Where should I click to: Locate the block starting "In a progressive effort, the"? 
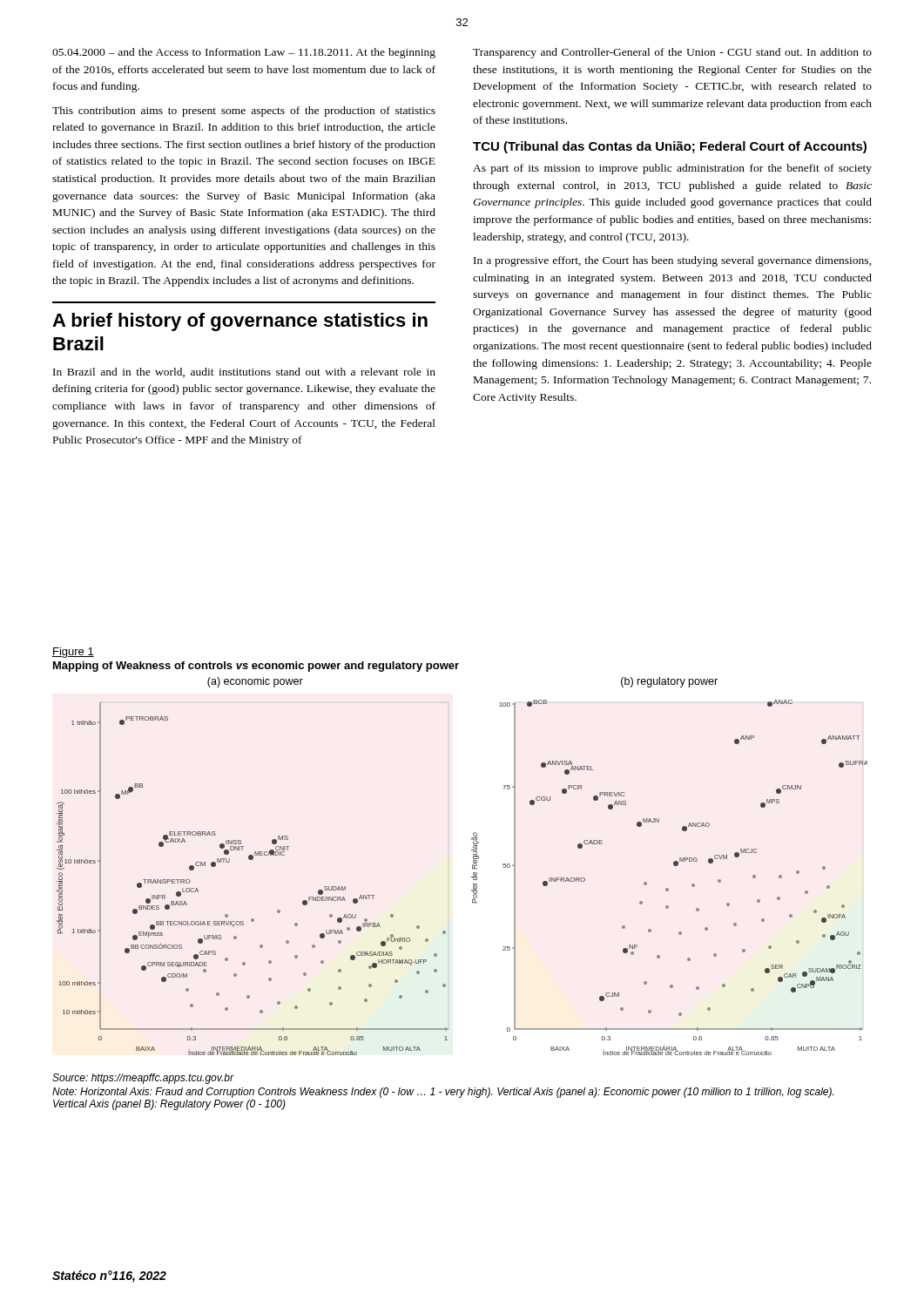[x=672, y=329]
